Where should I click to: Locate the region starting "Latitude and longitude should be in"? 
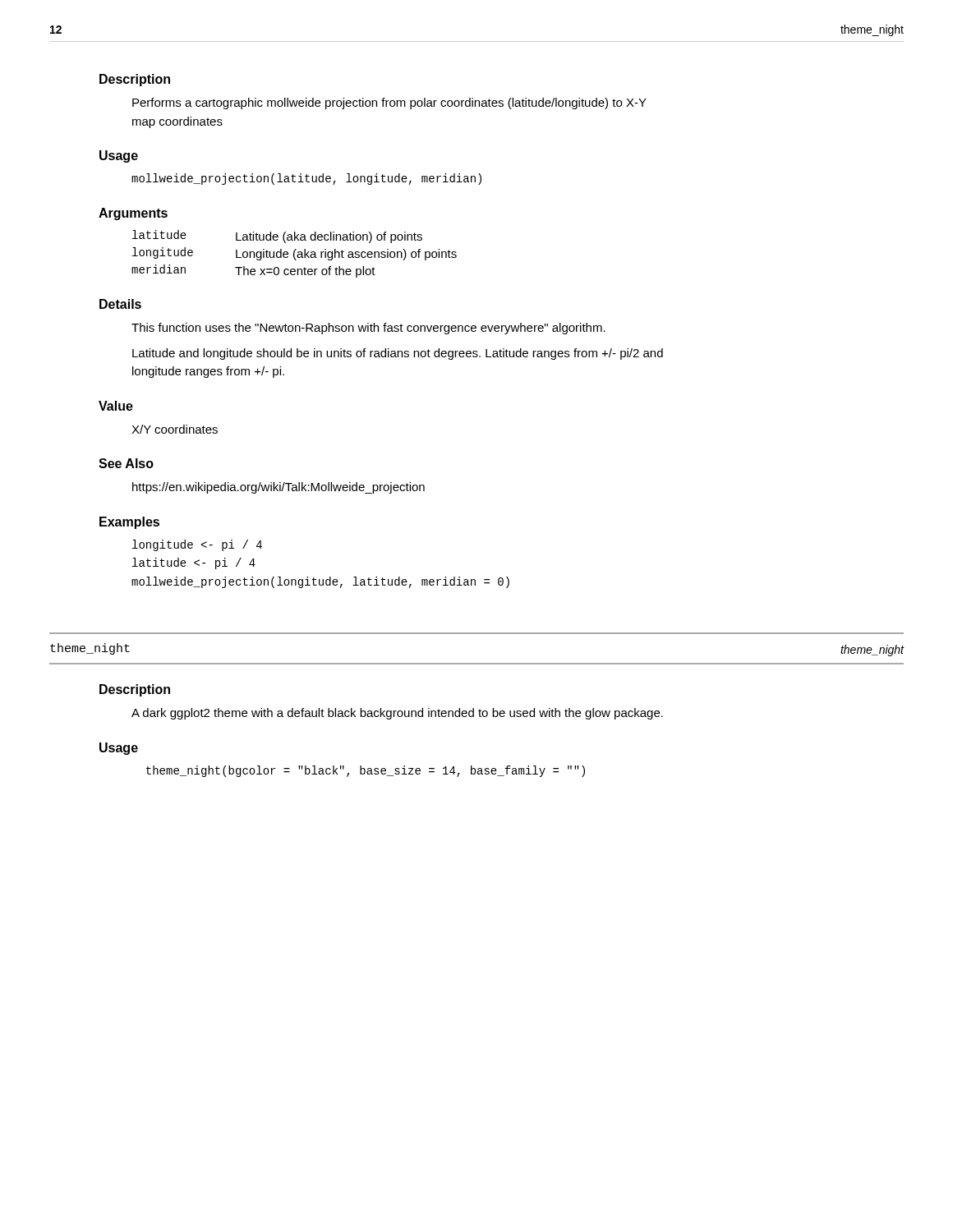click(397, 362)
